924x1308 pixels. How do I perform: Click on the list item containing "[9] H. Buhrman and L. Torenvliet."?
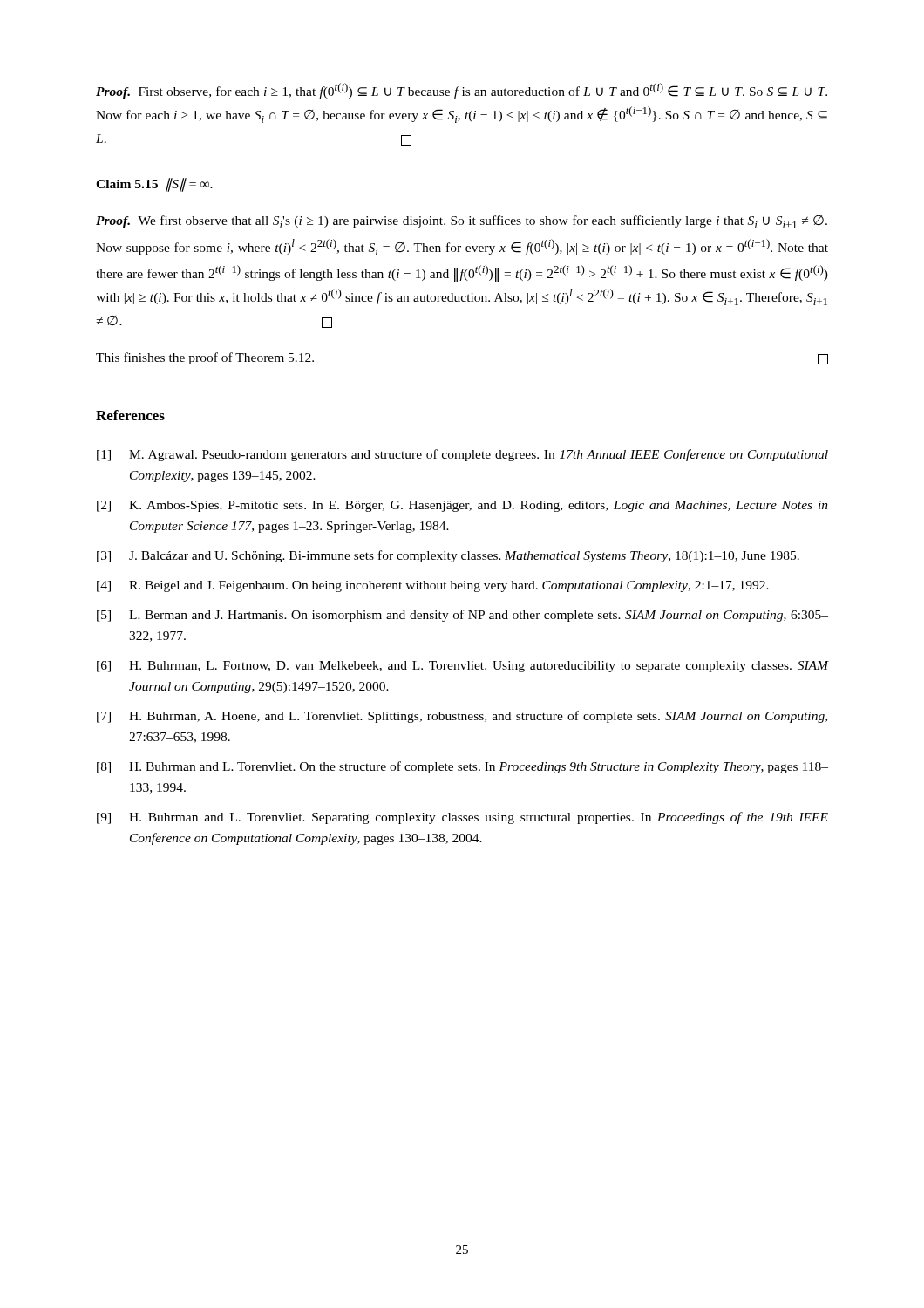point(462,827)
